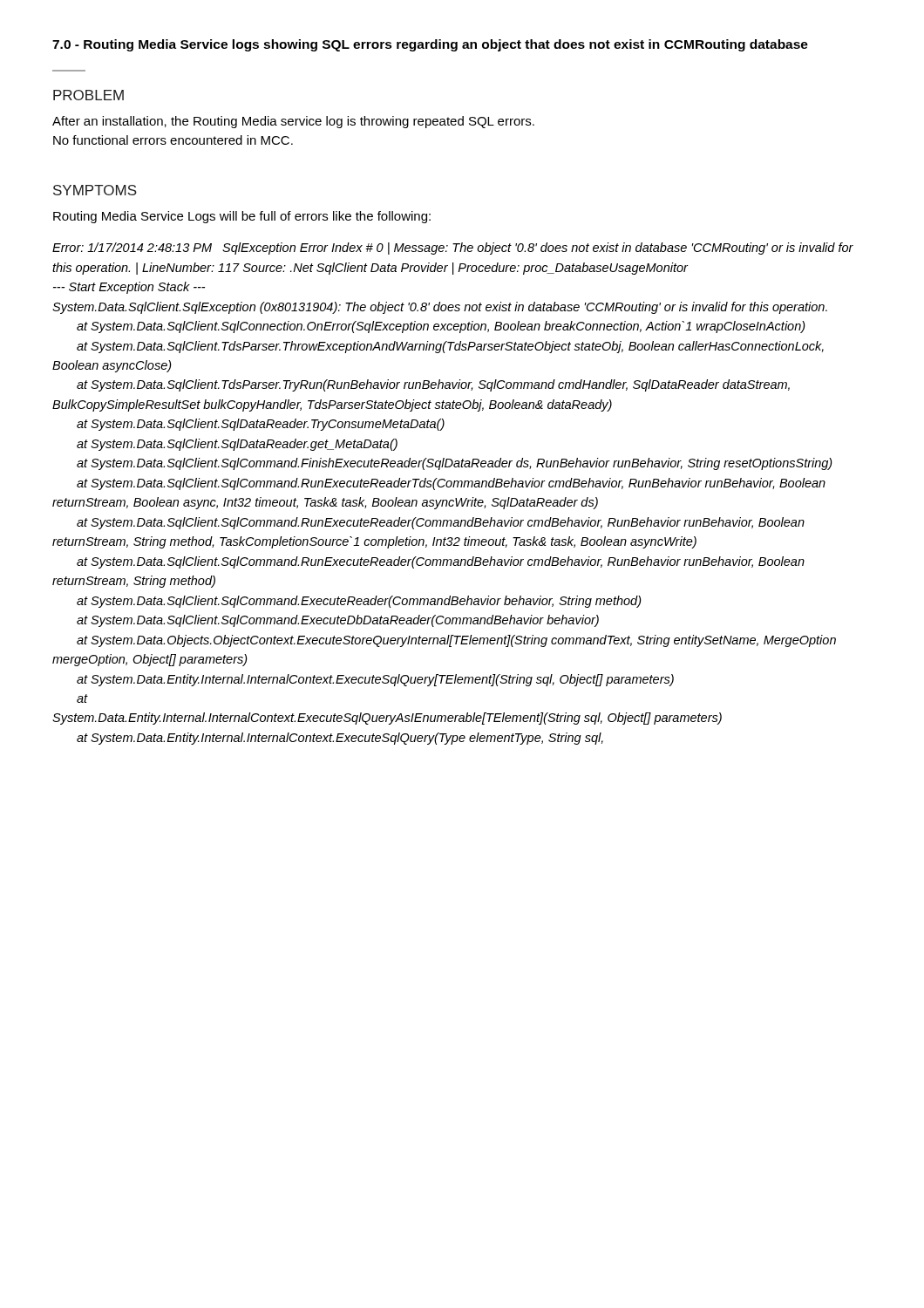Point to the block starting "7.0 - Routing Media"
The height and width of the screenshot is (1308, 924).
430,44
